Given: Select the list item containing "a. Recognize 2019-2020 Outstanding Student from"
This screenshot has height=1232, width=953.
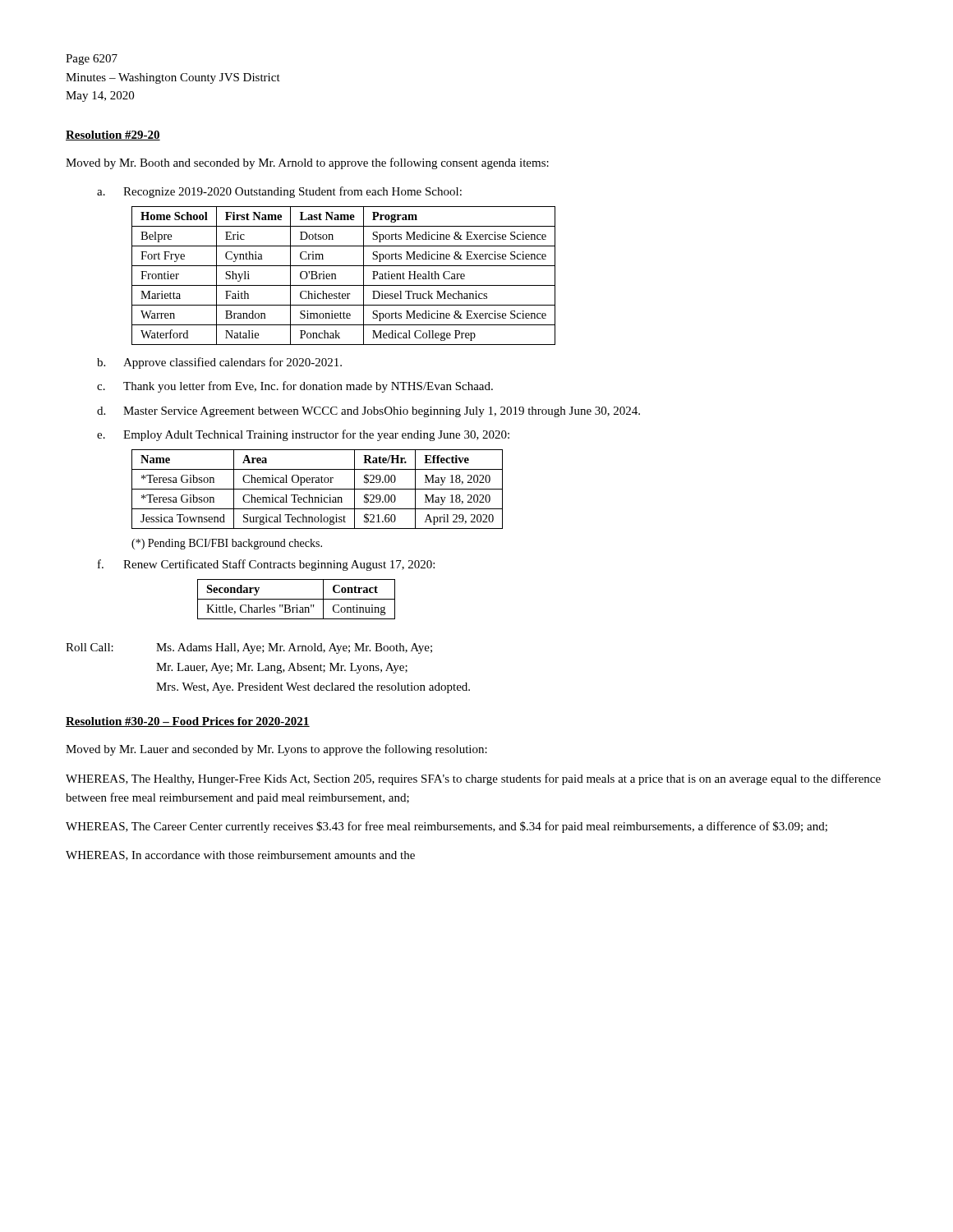Looking at the screenshot, I should click(279, 192).
